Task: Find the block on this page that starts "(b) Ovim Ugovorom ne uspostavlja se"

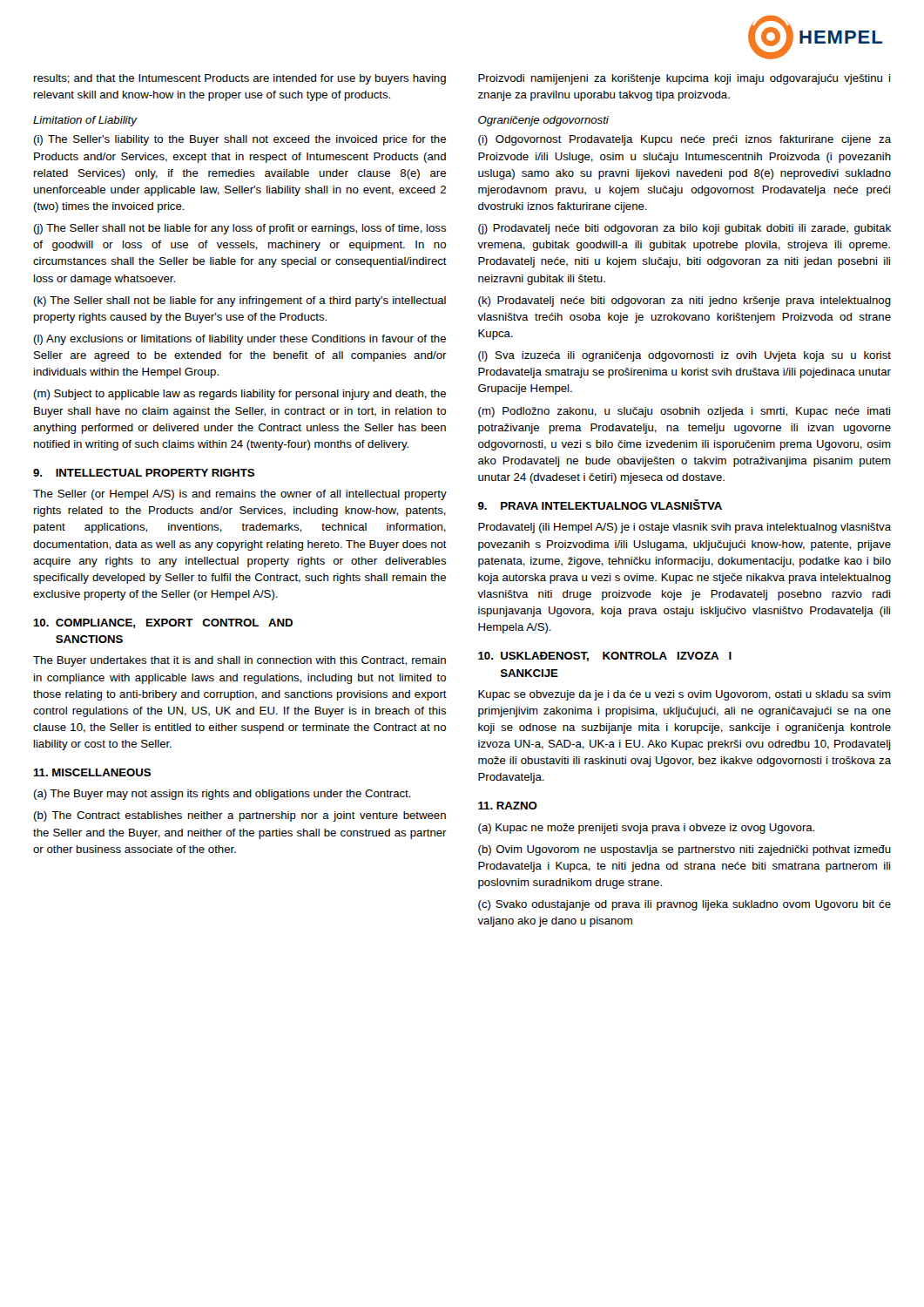Action: tap(684, 866)
